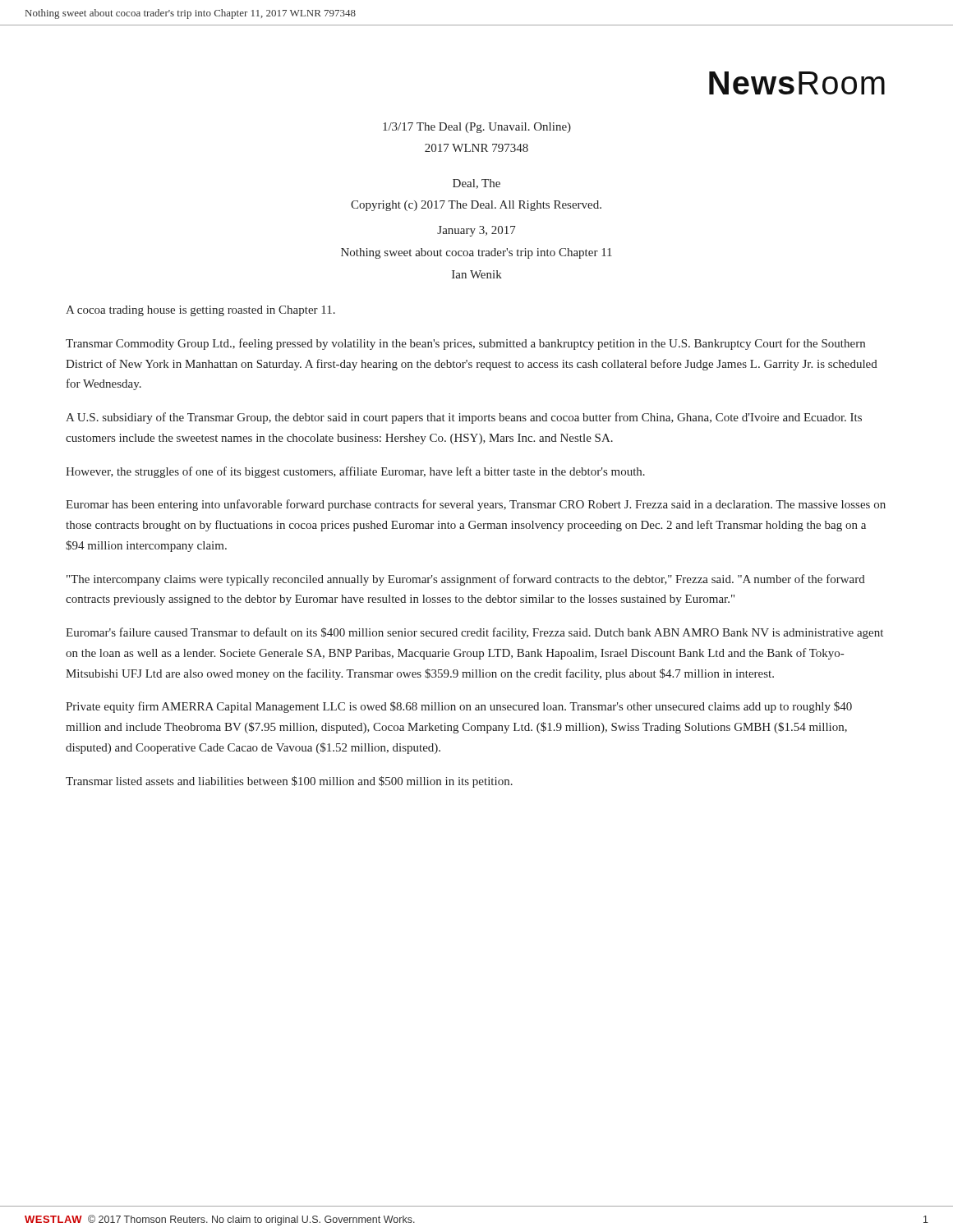
Task: Click on the text with the text "Ian Wenik"
Action: click(x=476, y=274)
